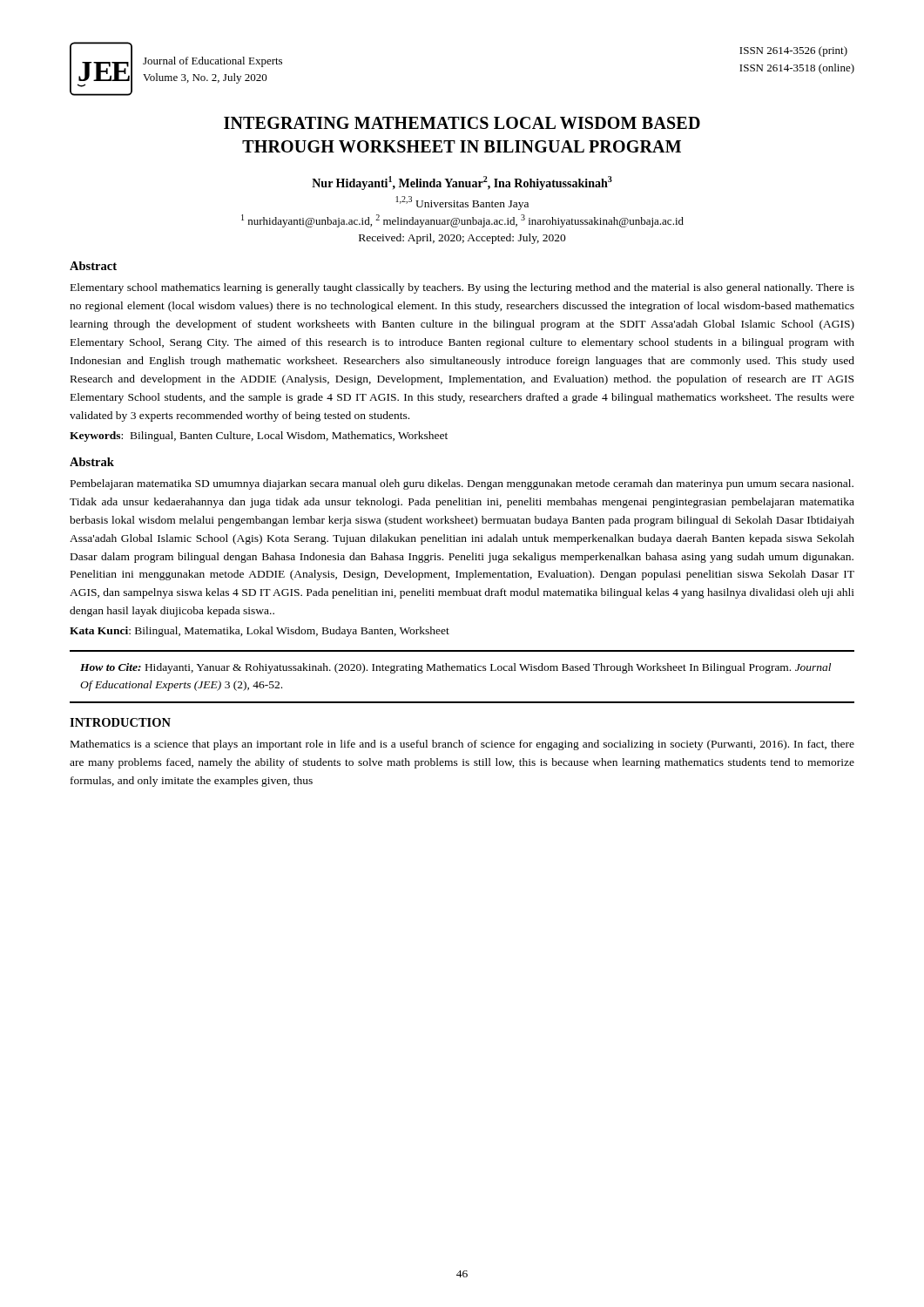Click on the text starting "Nur Hidayanti1, Melinda Yanuar2, Ina Rohiyatussakinah3"
The height and width of the screenshot is (1307, 924).
click(462, 182)
